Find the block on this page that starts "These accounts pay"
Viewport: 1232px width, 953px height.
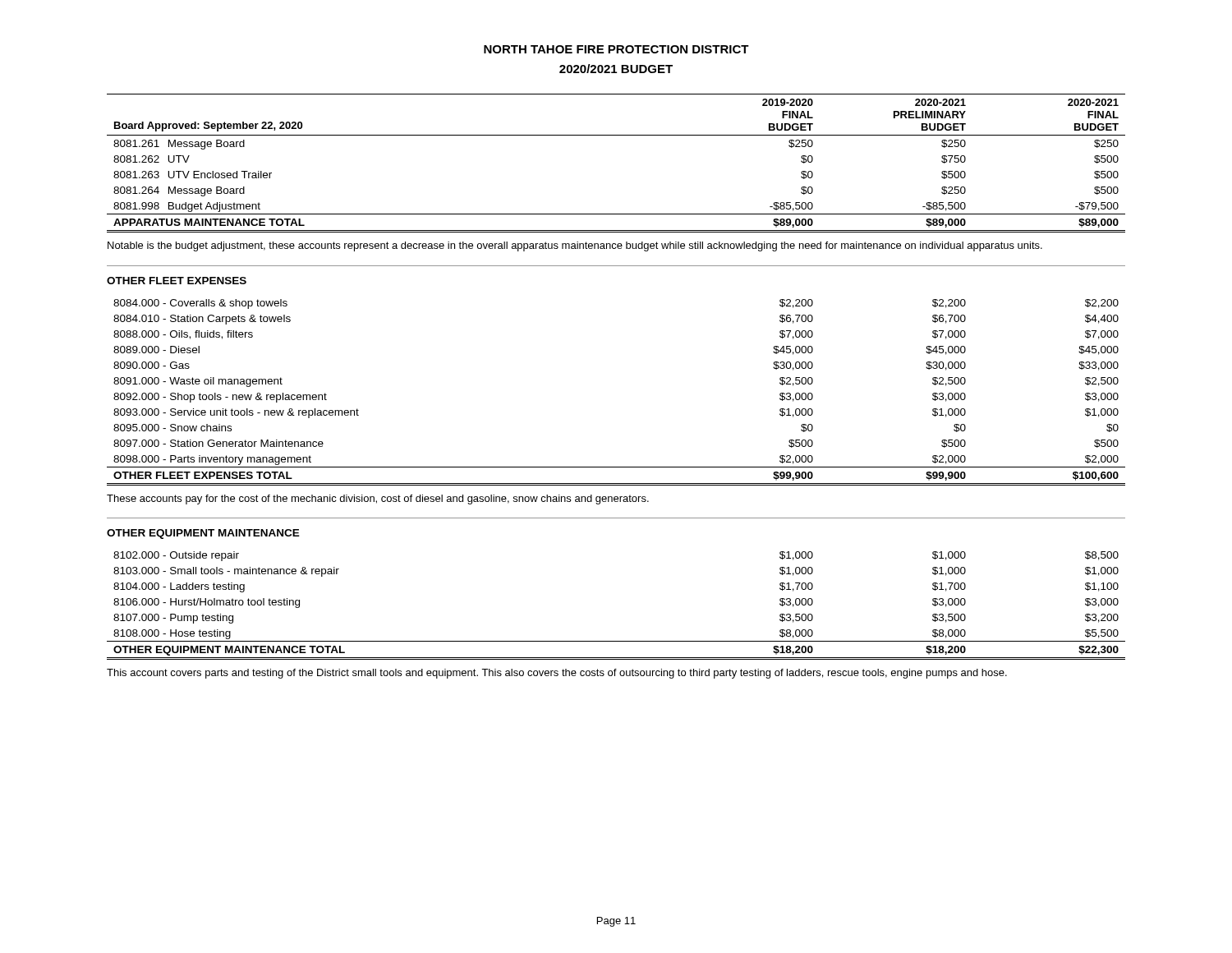pos(378,498)
